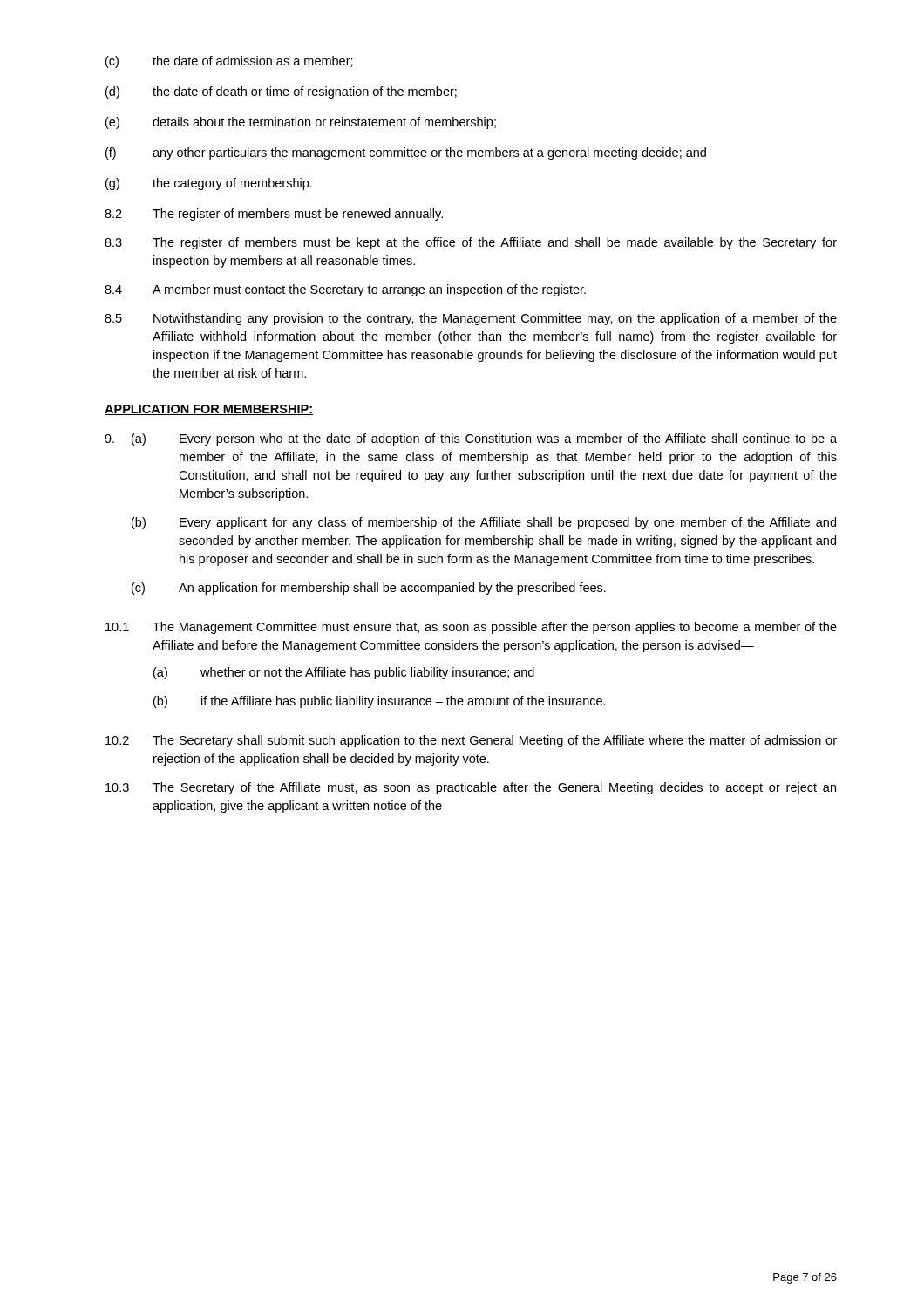Screen dimensions: 1308x924
Task: Locate the region starting "(a) whether or not the Affiliate"
Action: click(x=495, y=673)
